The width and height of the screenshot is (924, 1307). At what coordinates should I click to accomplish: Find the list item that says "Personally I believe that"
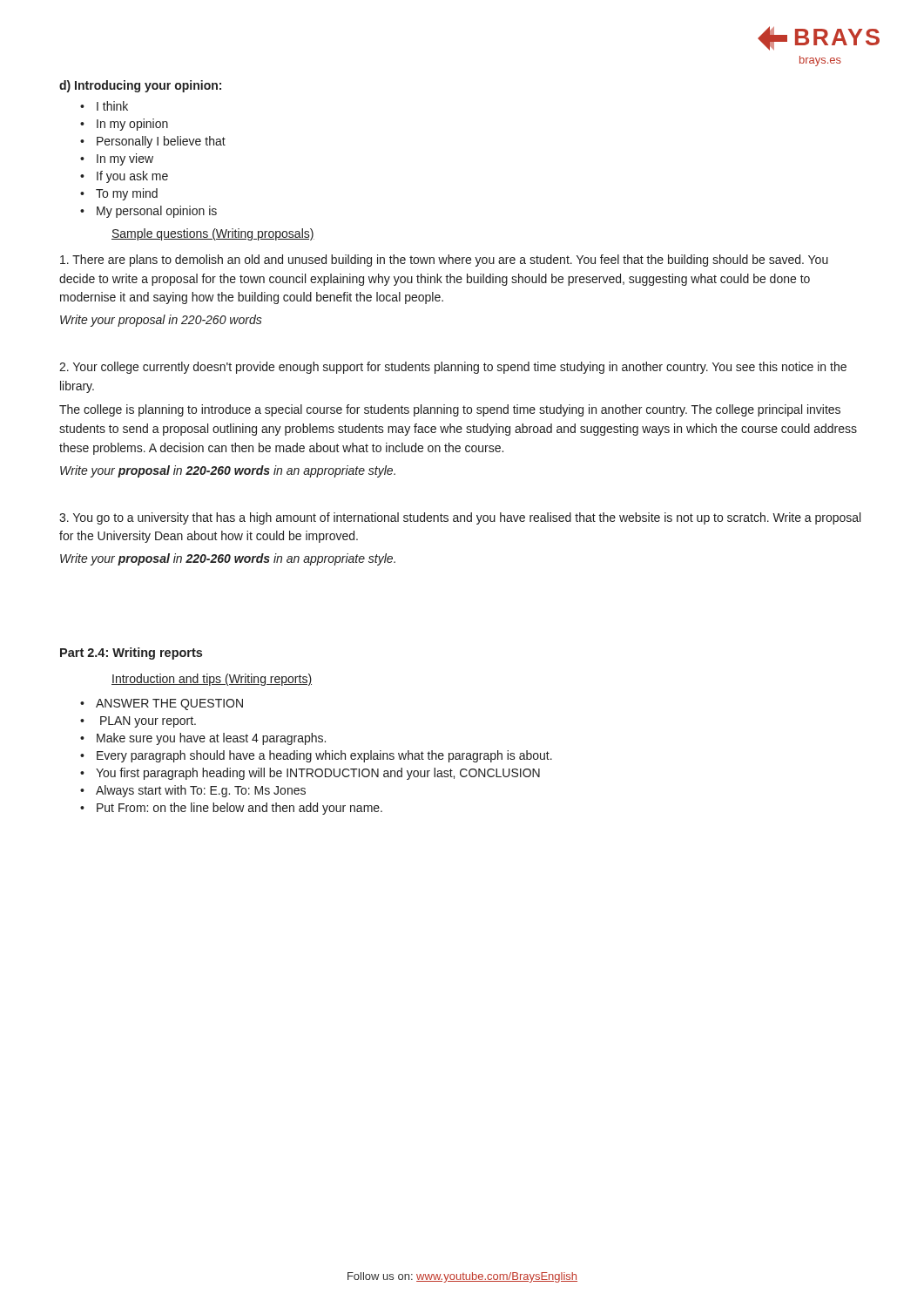(x=161, y=141)
